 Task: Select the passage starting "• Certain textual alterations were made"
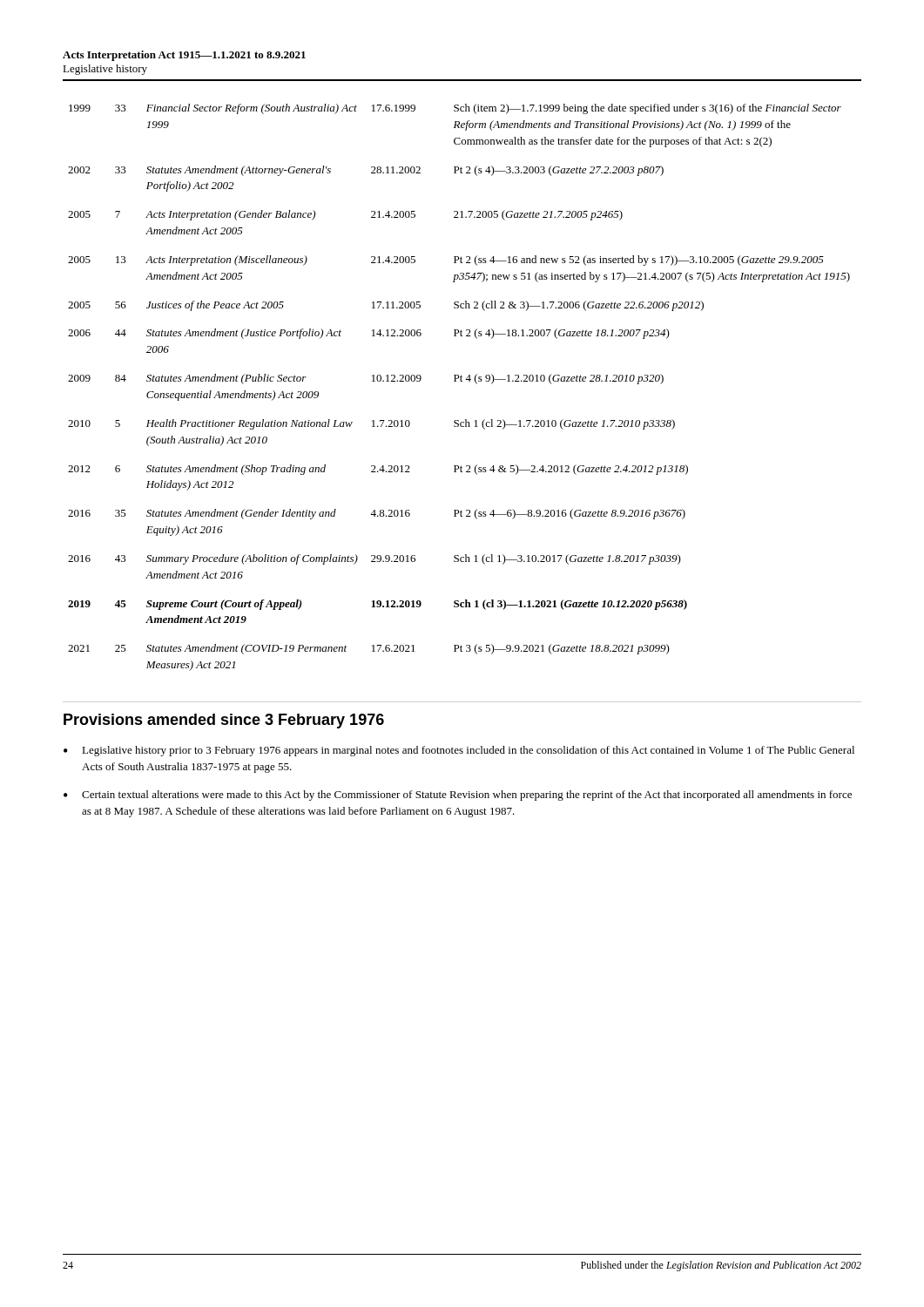[462, 803]
